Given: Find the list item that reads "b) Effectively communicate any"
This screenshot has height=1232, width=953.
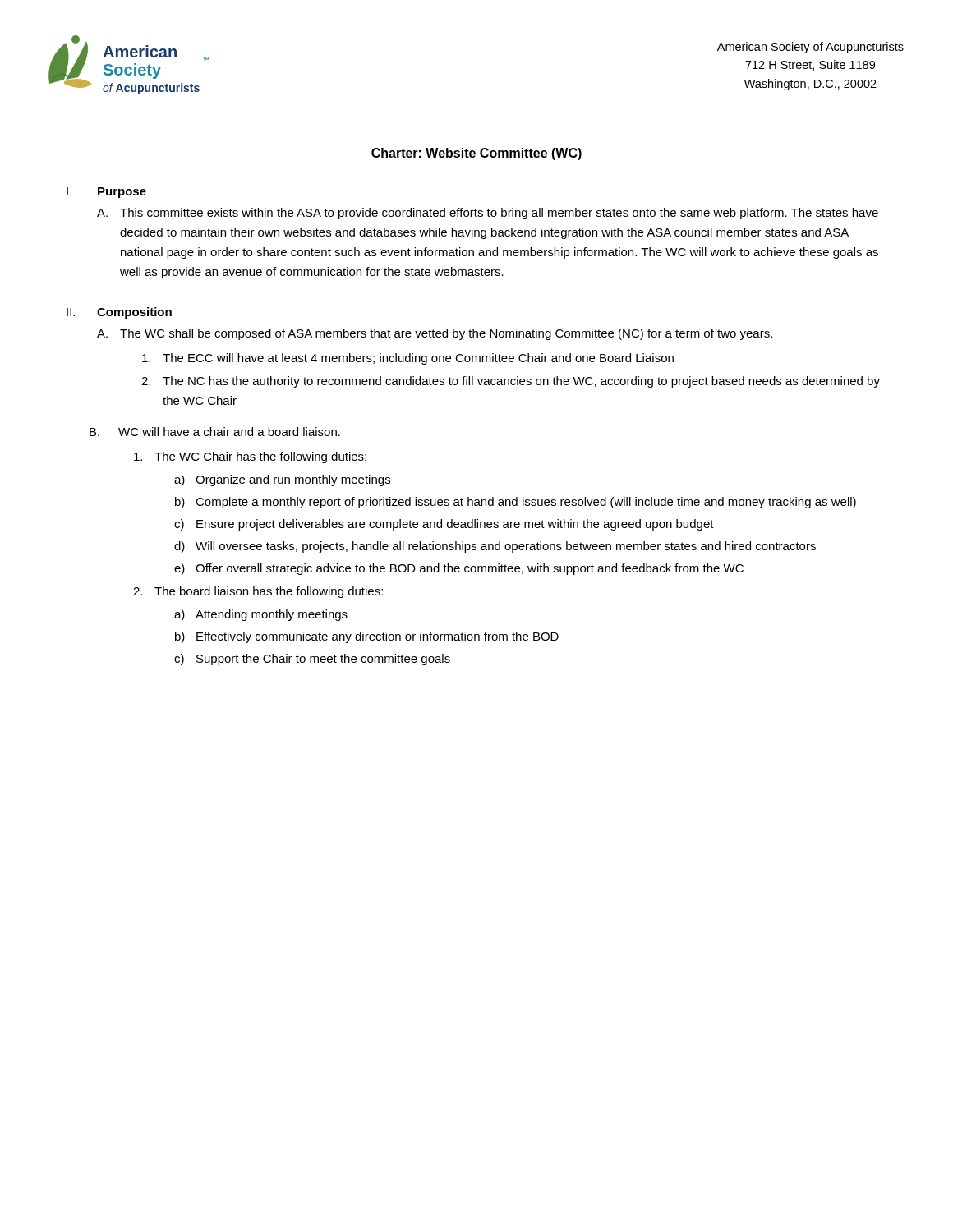Looking at the screenshot, I should tap(367, 637).
